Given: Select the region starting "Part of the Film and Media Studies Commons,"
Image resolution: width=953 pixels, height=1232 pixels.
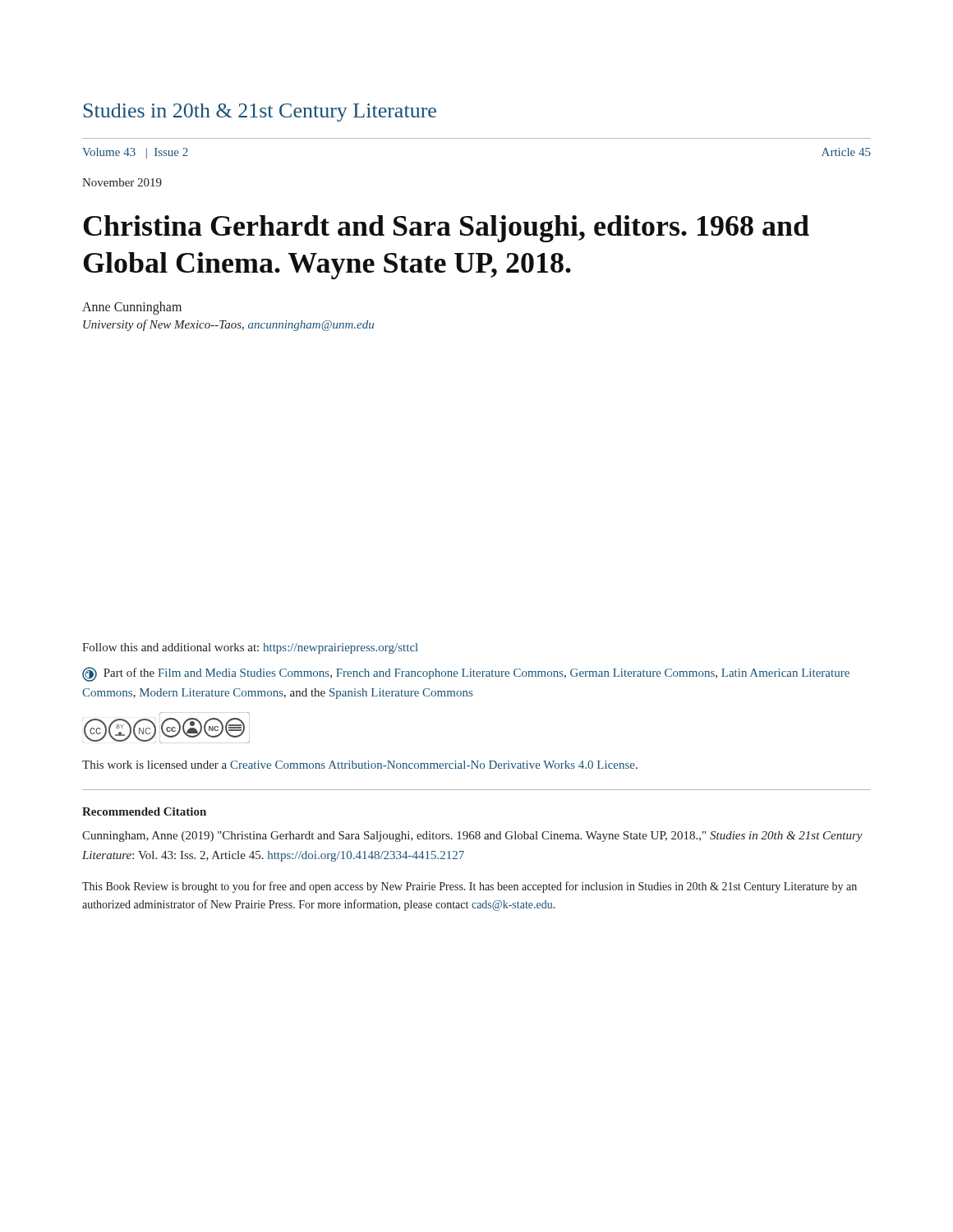Looking at the screenshot, I should pos(476,683).
